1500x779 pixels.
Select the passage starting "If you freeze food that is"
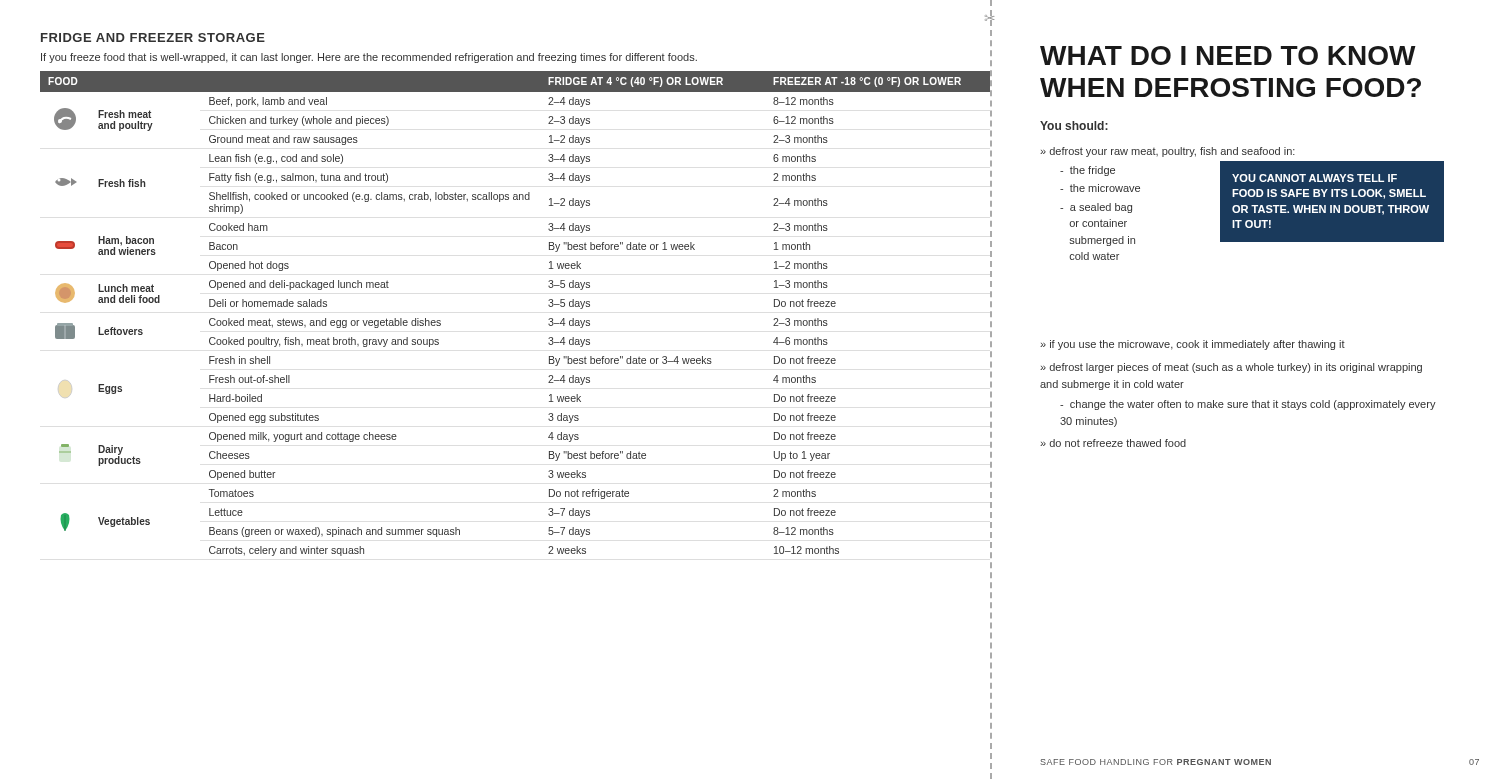(x=369, y=57)
